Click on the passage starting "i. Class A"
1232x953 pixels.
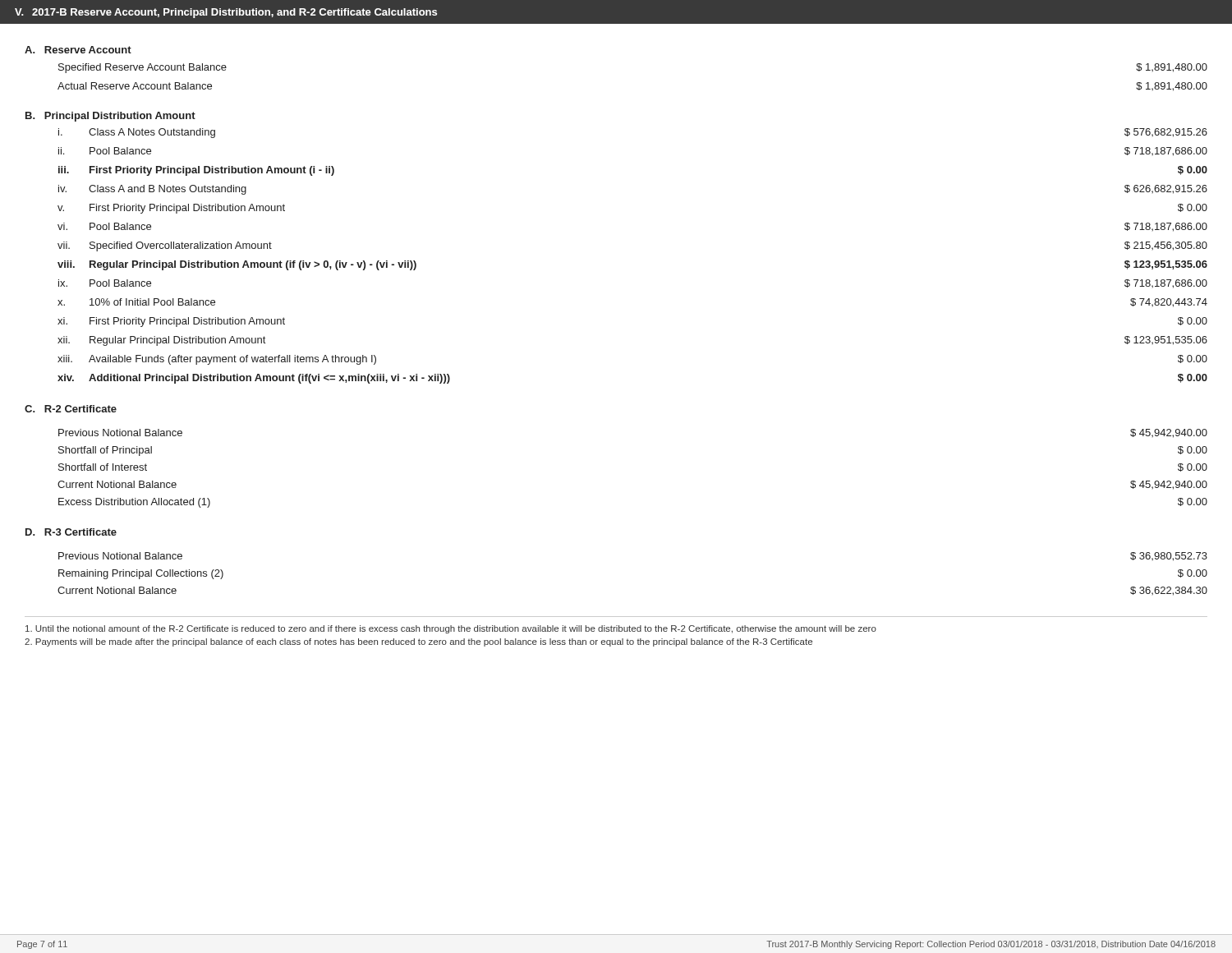pos(152,133)
